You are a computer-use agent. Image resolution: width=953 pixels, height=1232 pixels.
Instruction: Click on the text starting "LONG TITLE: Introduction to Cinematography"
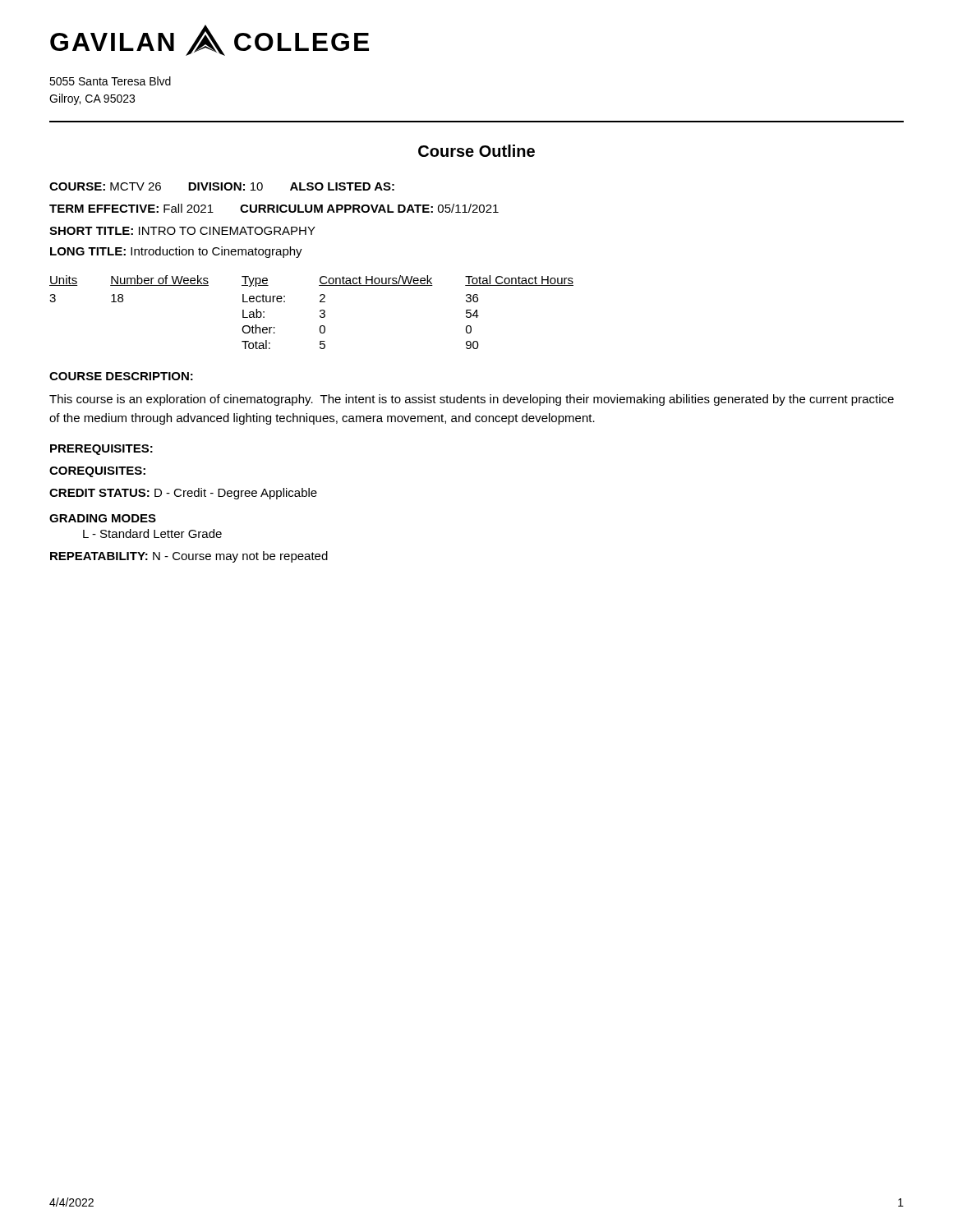tap(176, 251)
